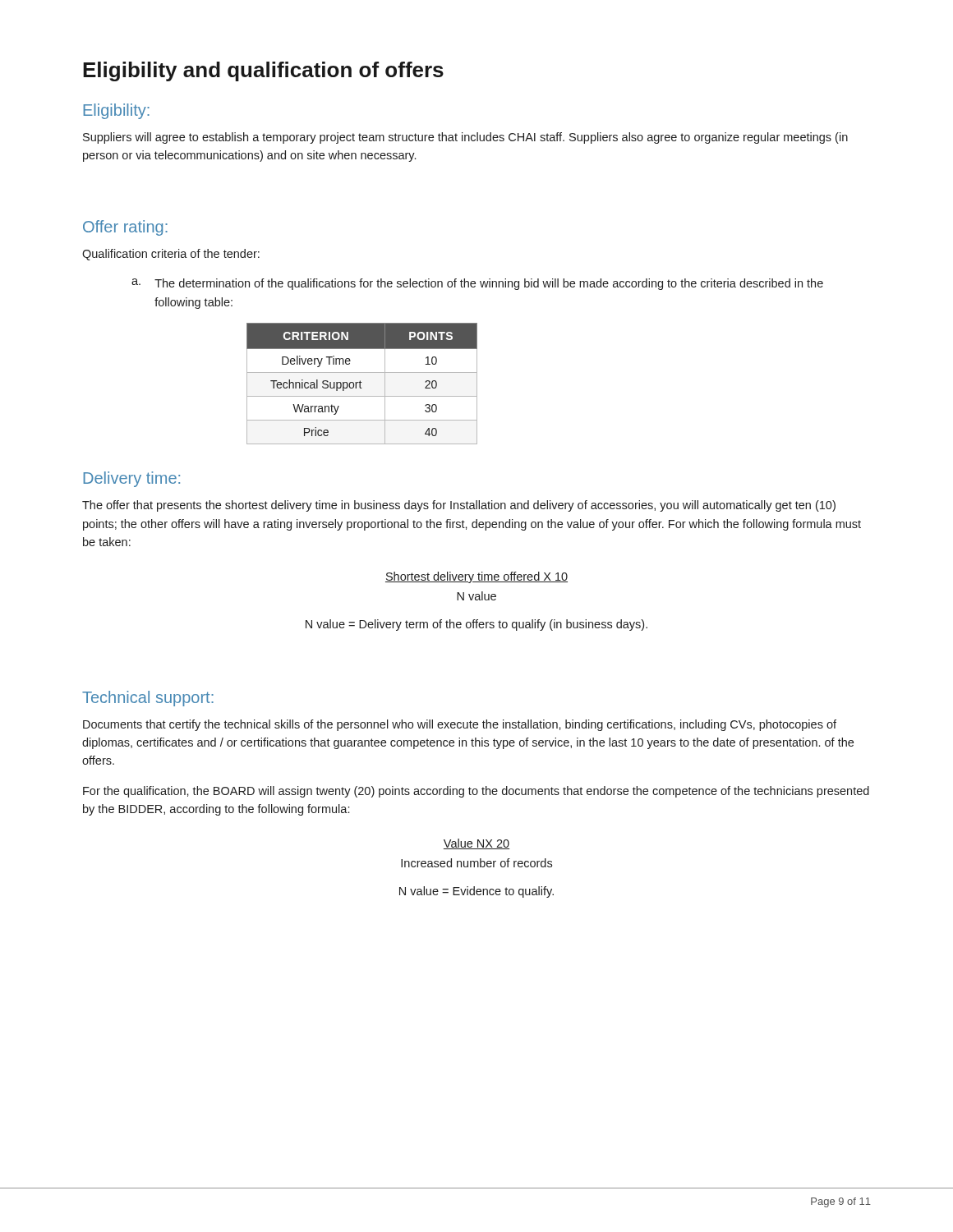953x1232 pixels.
Task: Click the formula that begins "Shortest delivery time offered X 10"
Action: click(476, 587)
